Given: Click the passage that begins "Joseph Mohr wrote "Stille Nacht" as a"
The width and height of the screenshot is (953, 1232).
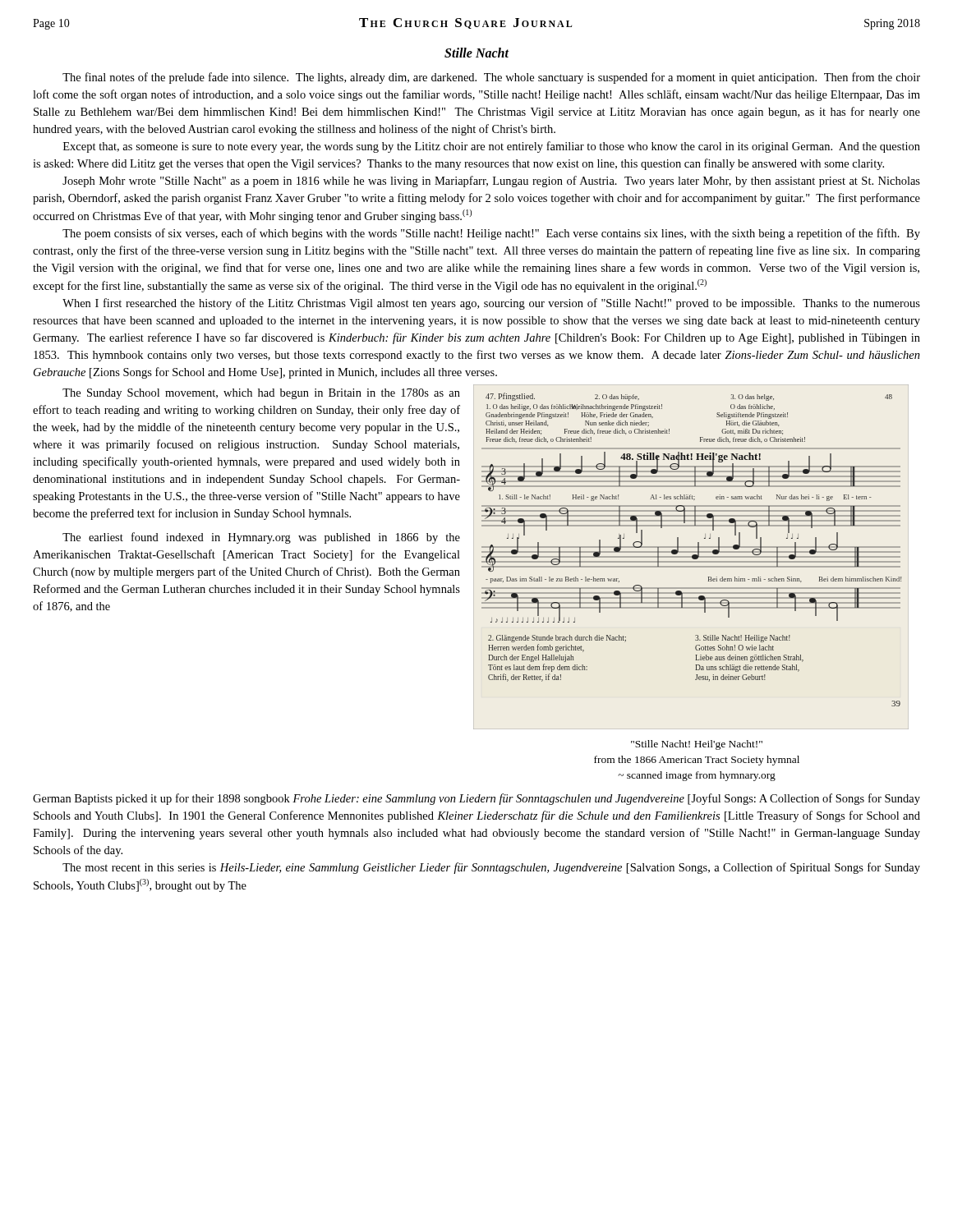Looking at the screenshot, I should tap(476, 199).
